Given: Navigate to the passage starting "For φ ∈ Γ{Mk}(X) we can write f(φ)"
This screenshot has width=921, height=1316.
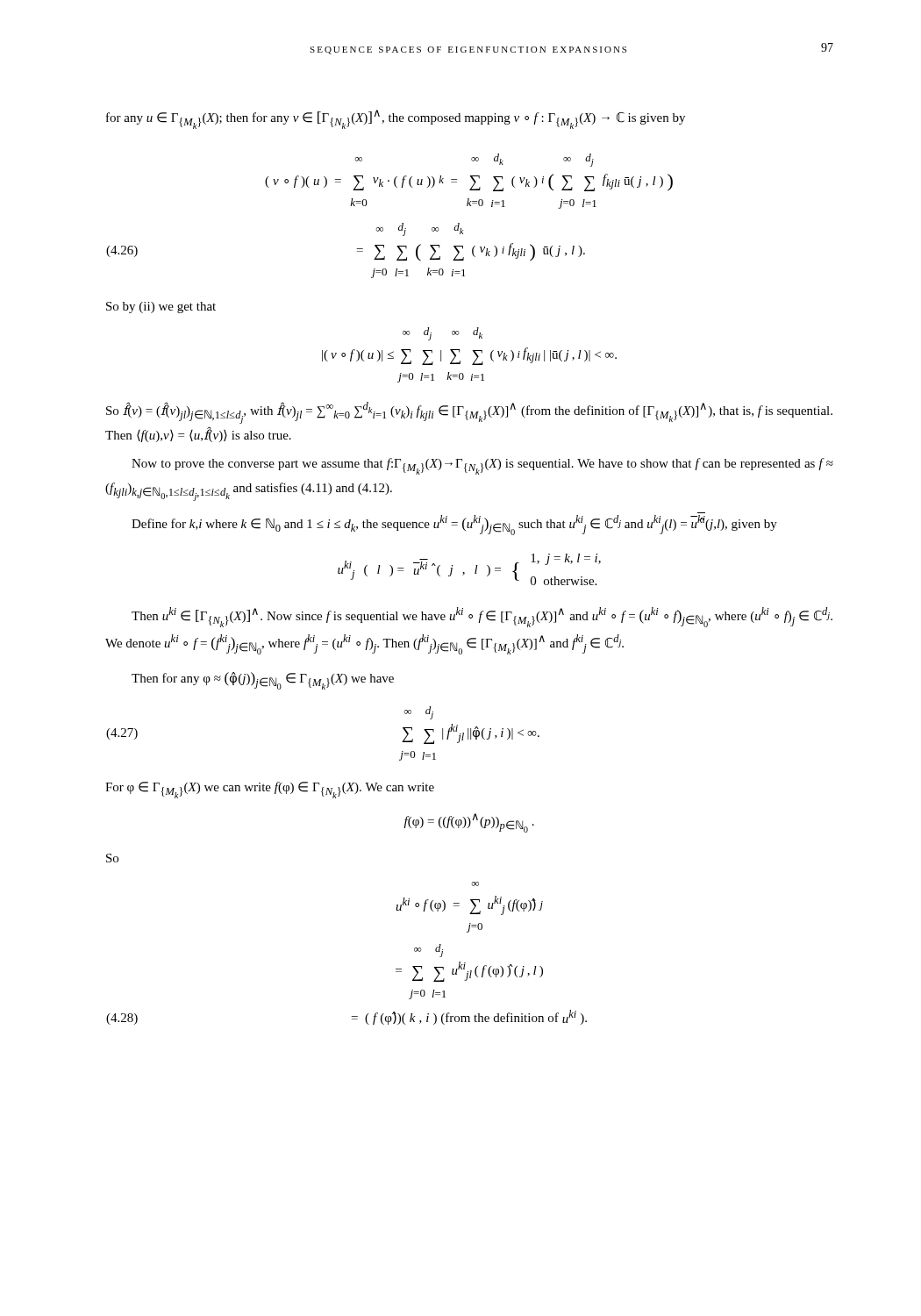Looking at the screenshot, I should tap(270, 790).
